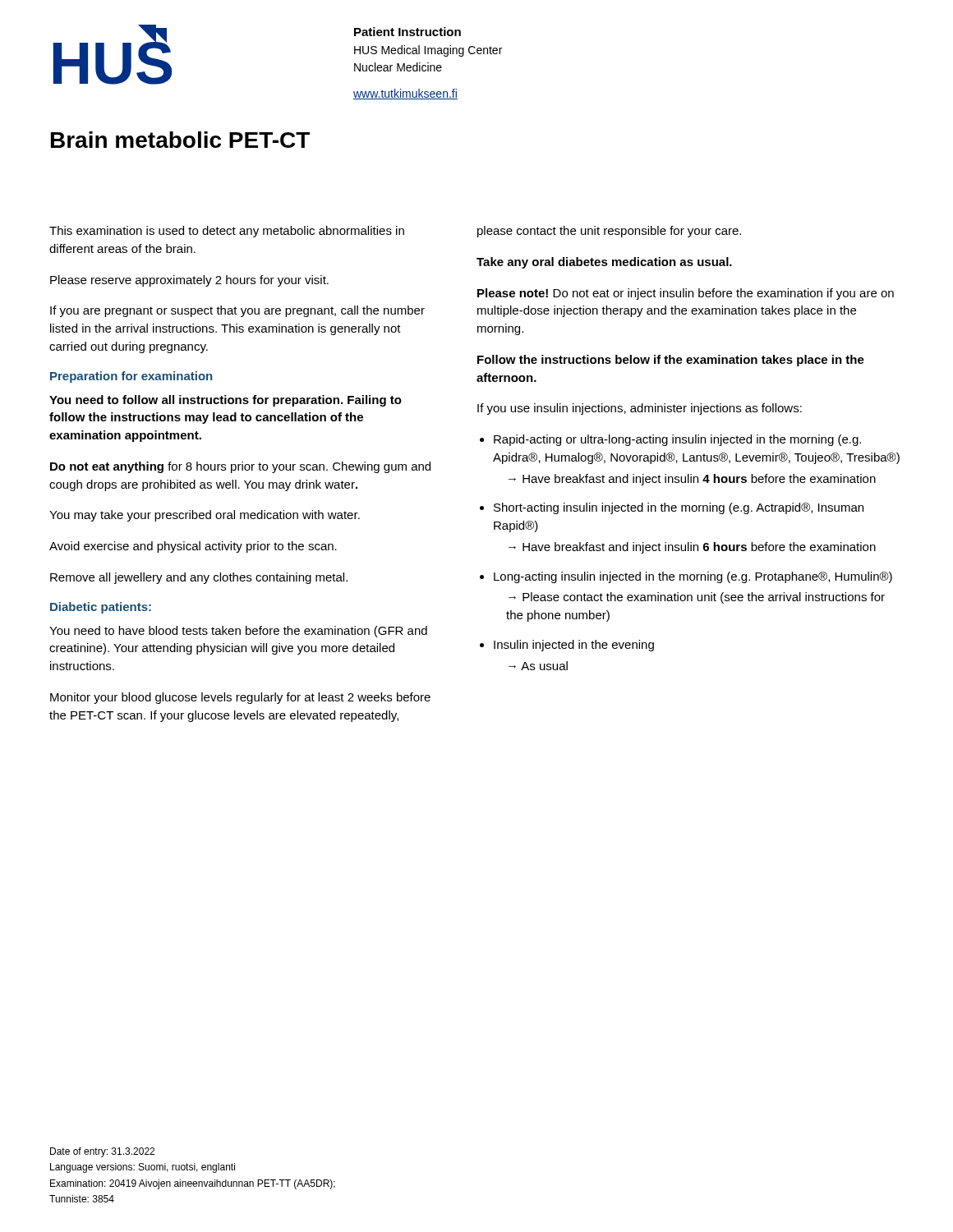Image resolution: width=953 pixels, height=1232 pixels.
Task: Click the passage that begins "Long-acting insulin injected in the morning (e.g."
Action: (698, 596)
